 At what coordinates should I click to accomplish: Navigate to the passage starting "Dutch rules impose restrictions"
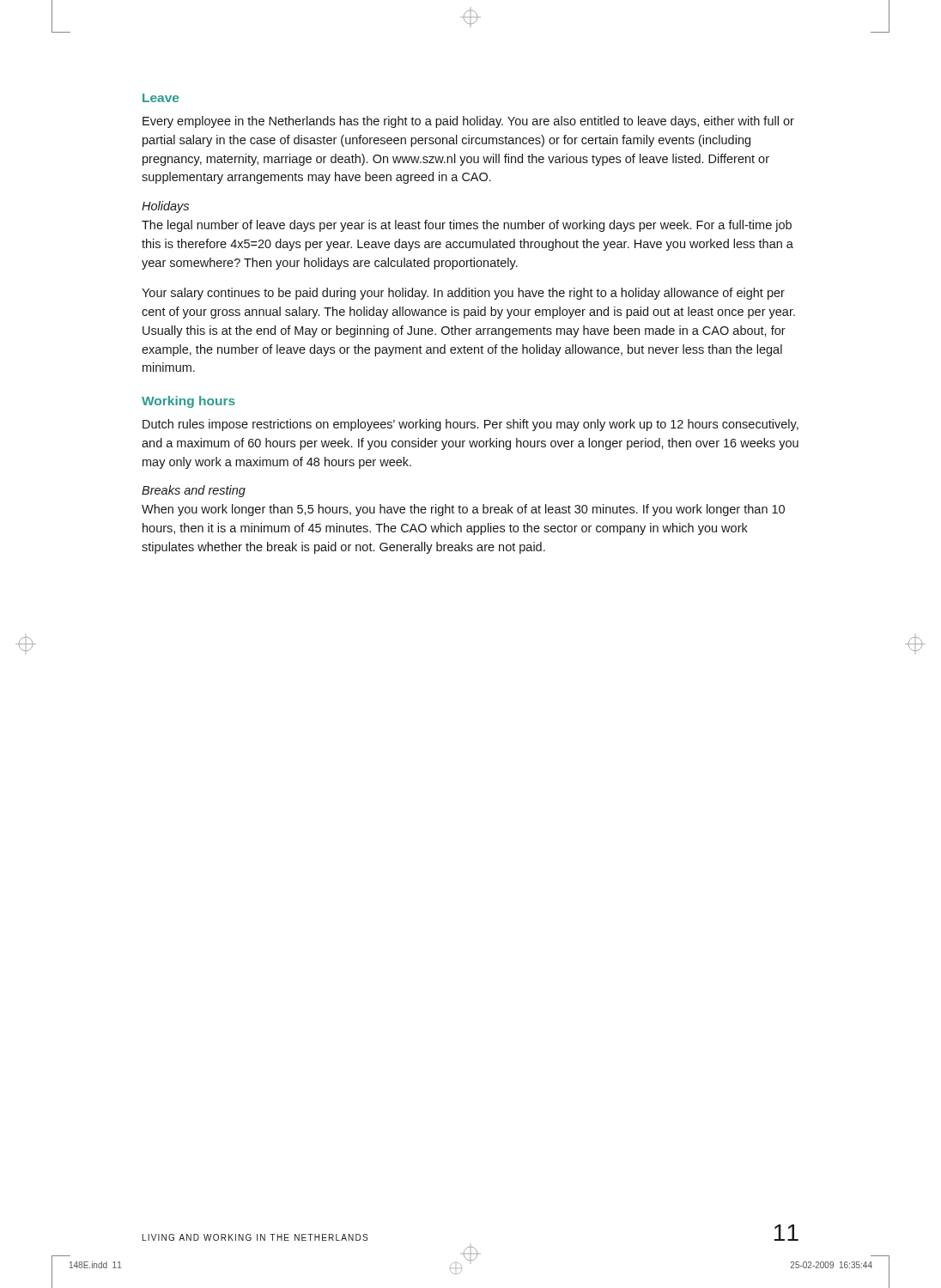[x=470, y=444]
